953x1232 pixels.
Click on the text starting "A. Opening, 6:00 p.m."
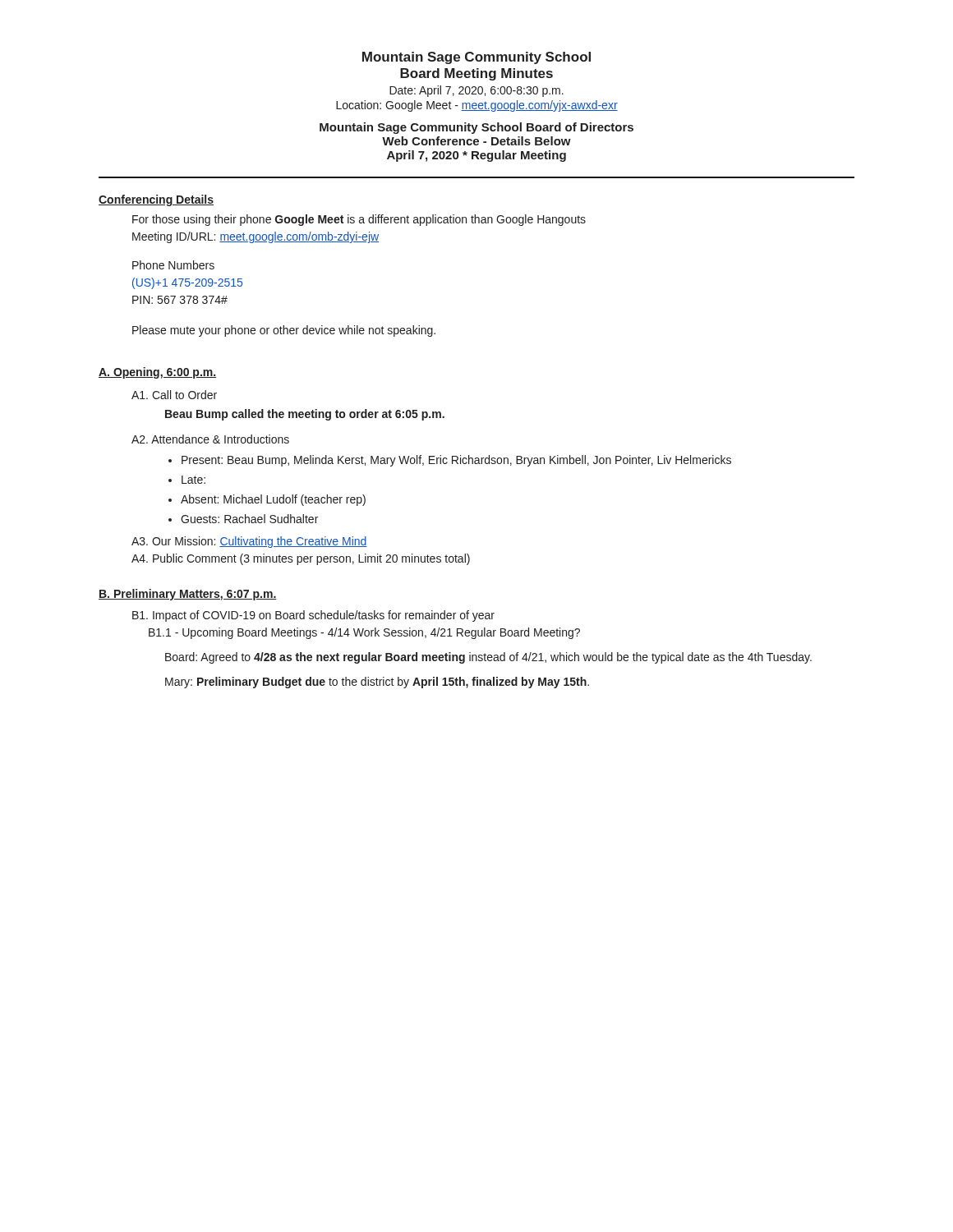157,372
